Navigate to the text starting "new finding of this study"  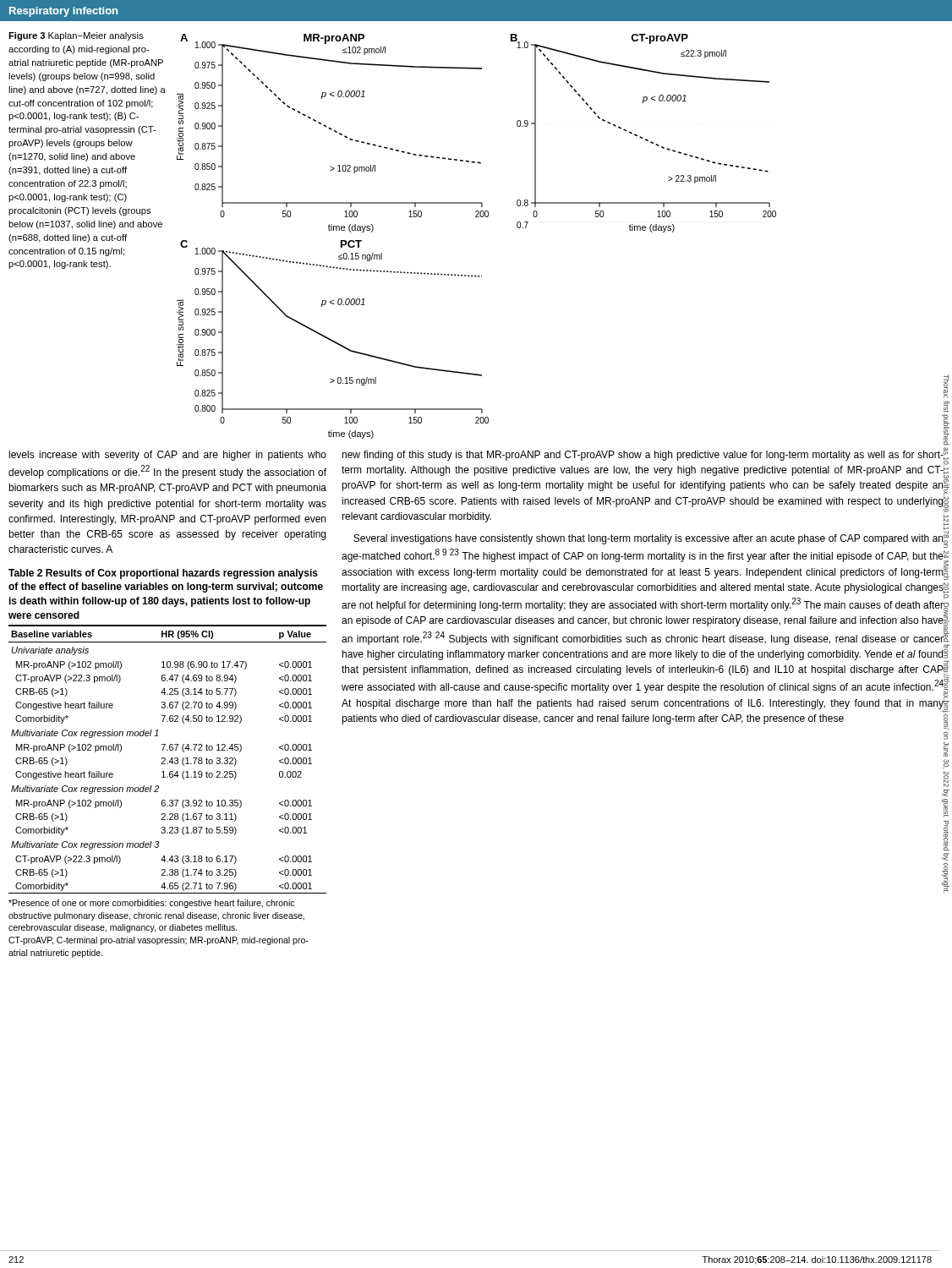point(643,486)
